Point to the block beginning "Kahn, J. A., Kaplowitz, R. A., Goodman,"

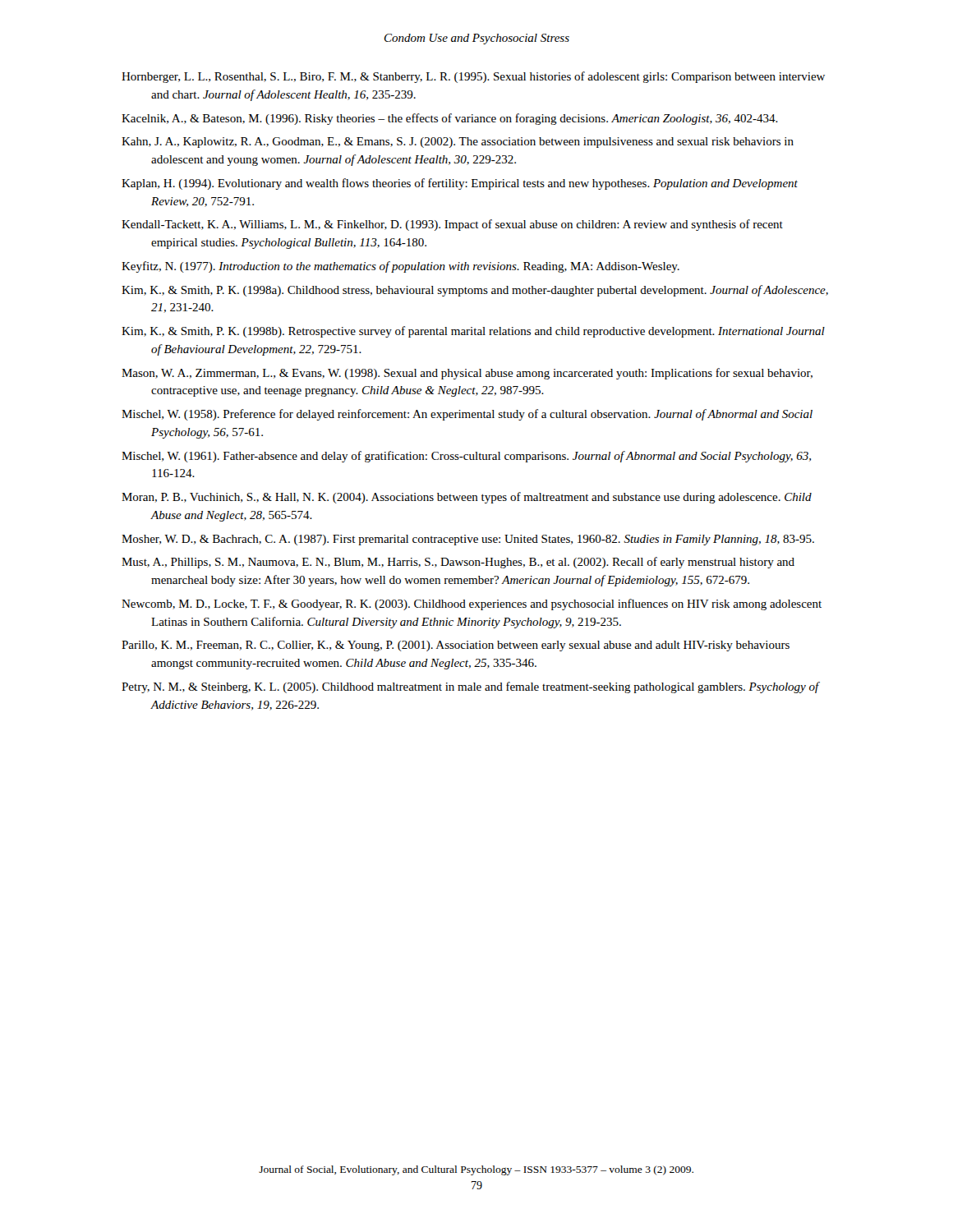pyautogui.click(x=458, y=150)
